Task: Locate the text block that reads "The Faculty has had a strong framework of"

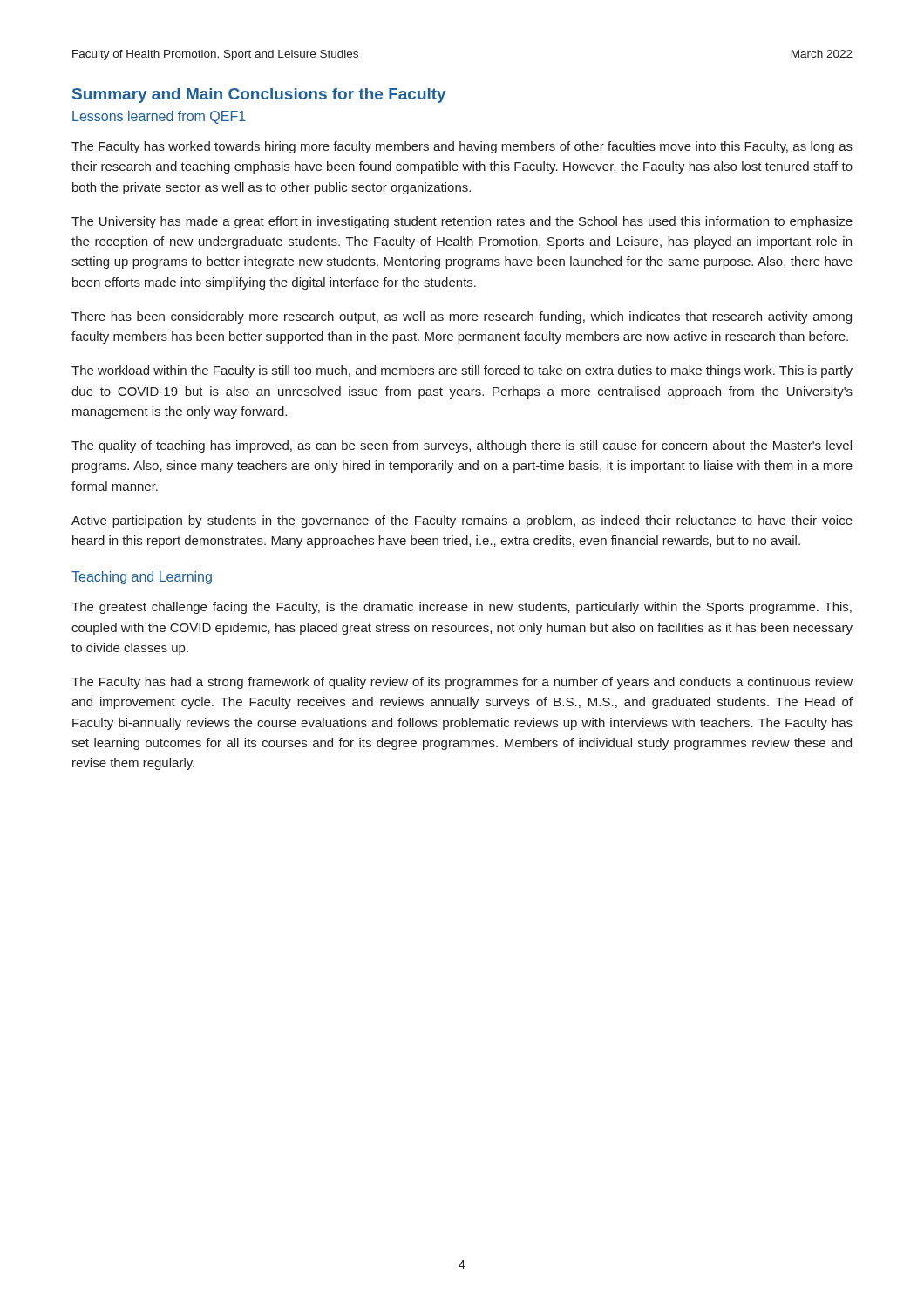Action: click(x=462, y=722)
